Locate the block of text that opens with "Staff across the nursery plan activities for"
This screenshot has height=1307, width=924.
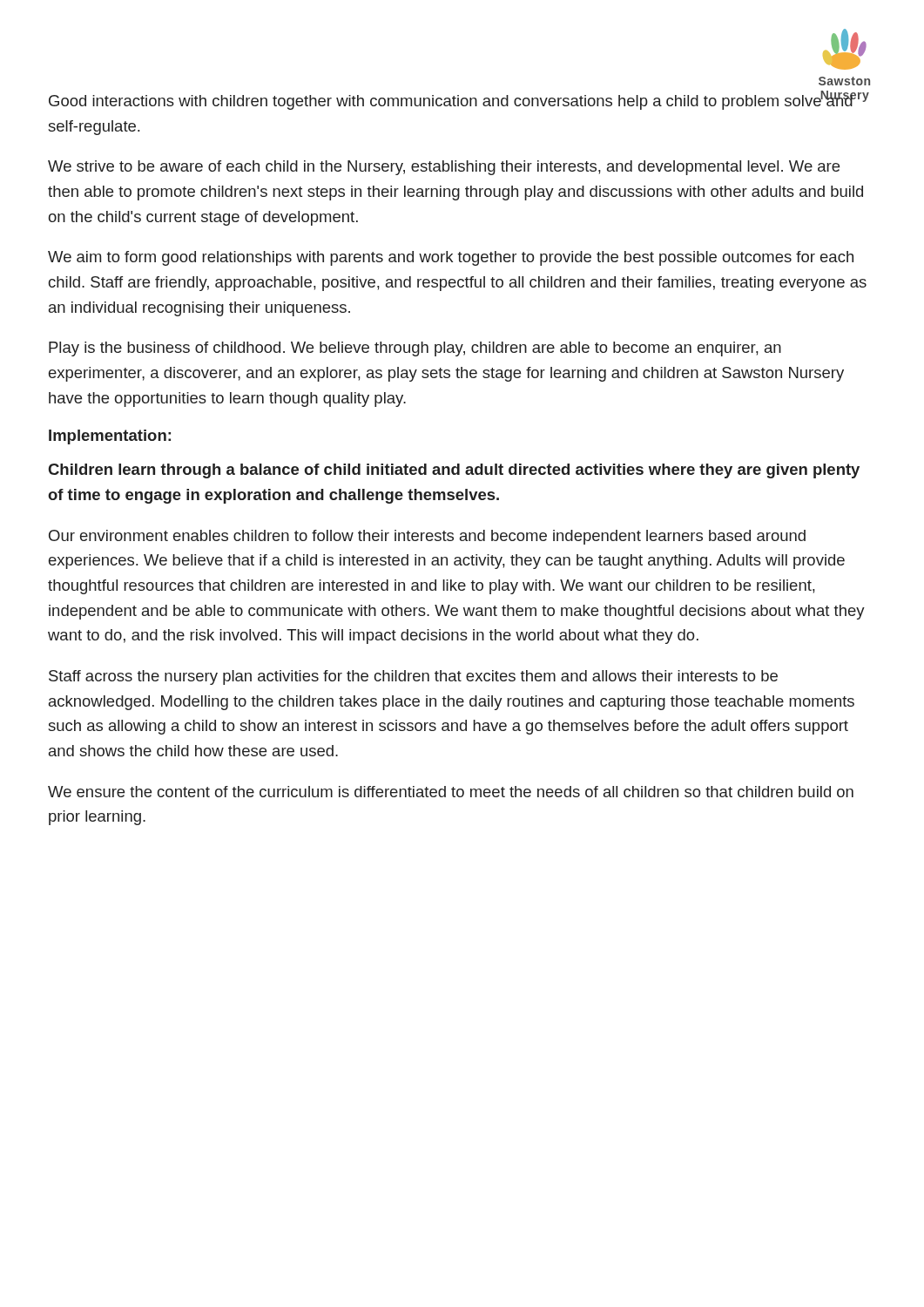pos(451,713)
